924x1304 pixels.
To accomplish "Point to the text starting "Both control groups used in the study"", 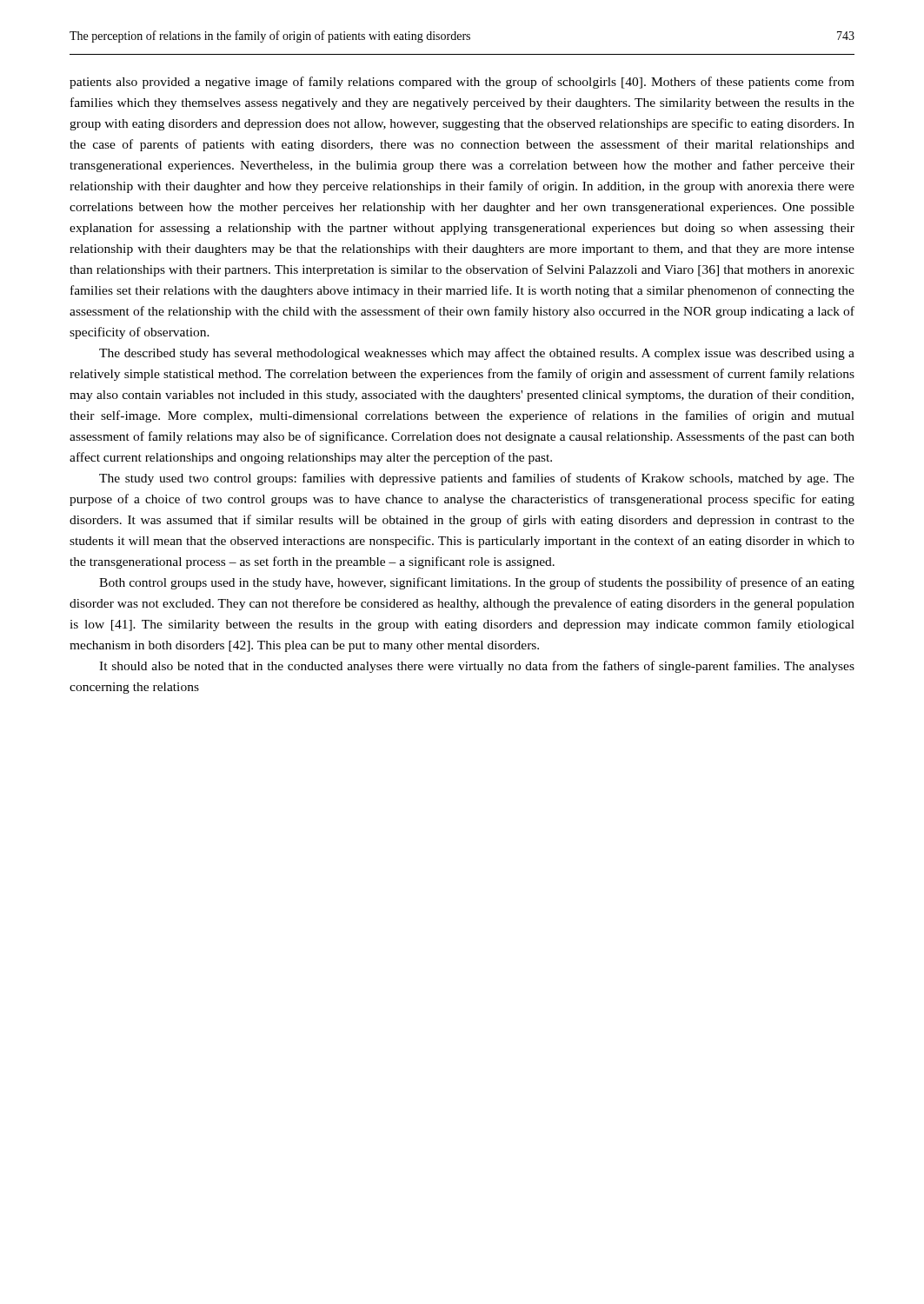I will coord(462,614).
